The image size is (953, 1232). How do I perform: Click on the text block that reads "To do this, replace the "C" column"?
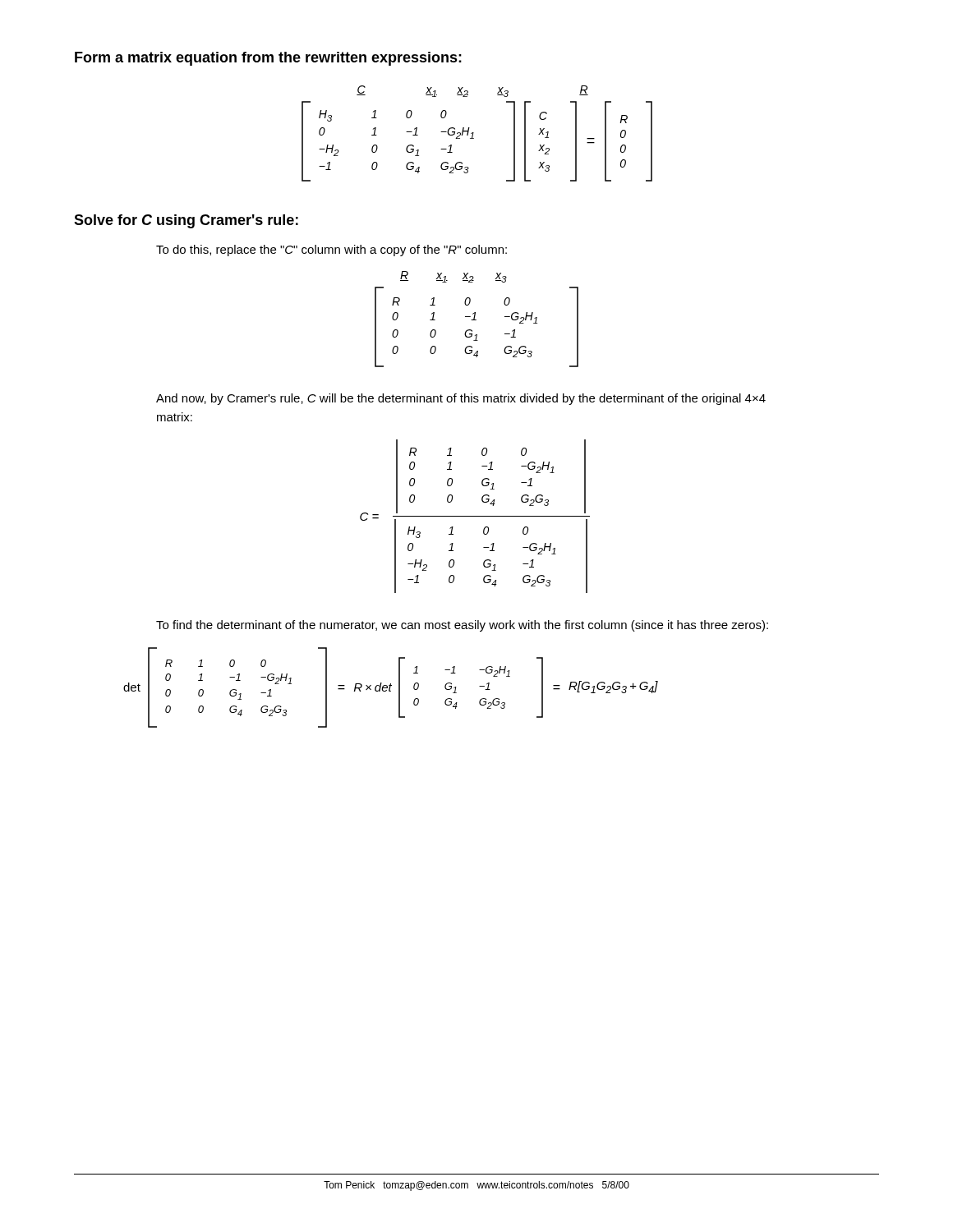click(x=332, y=249)
